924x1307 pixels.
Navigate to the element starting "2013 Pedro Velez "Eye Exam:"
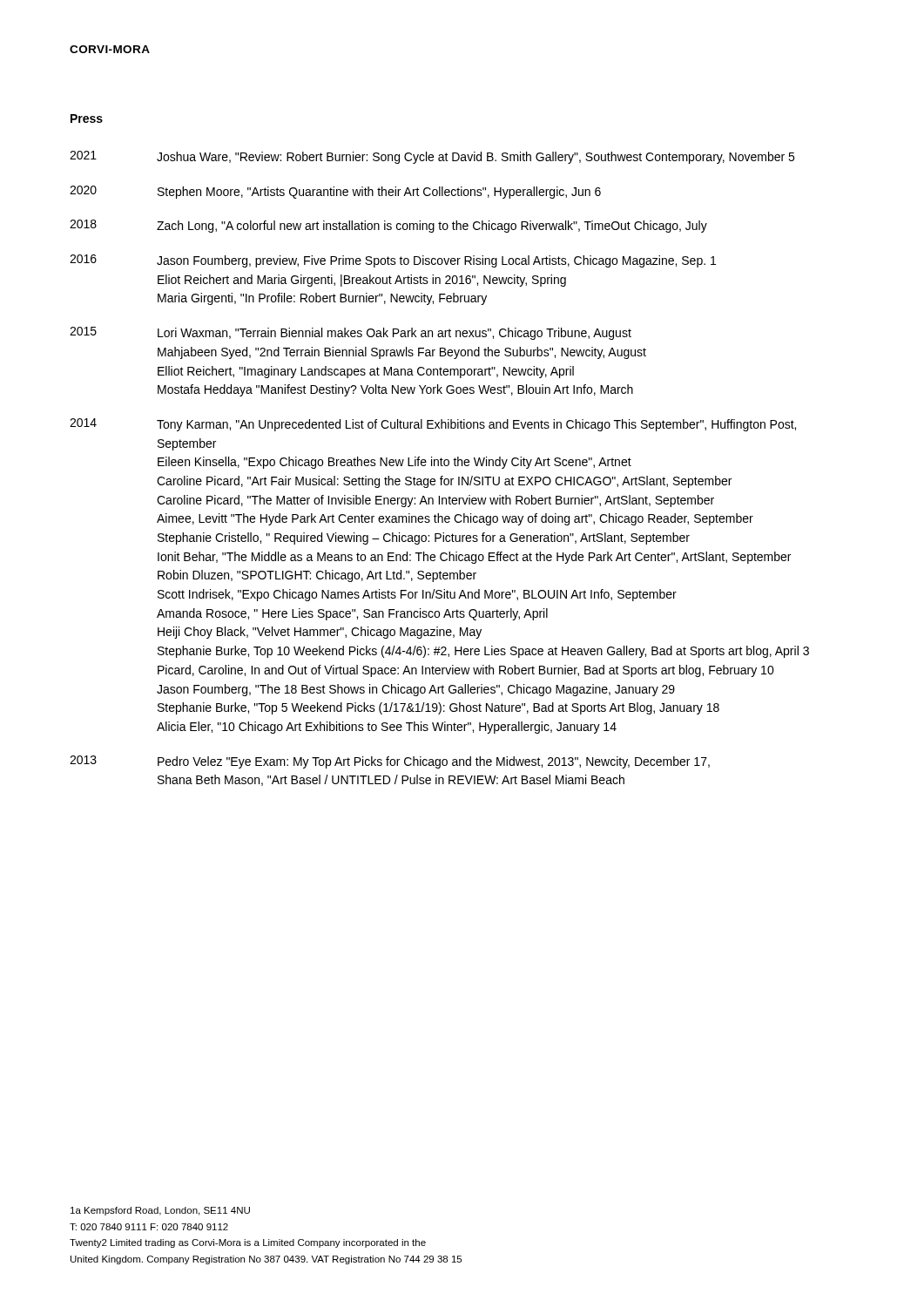tap(462, 771)
